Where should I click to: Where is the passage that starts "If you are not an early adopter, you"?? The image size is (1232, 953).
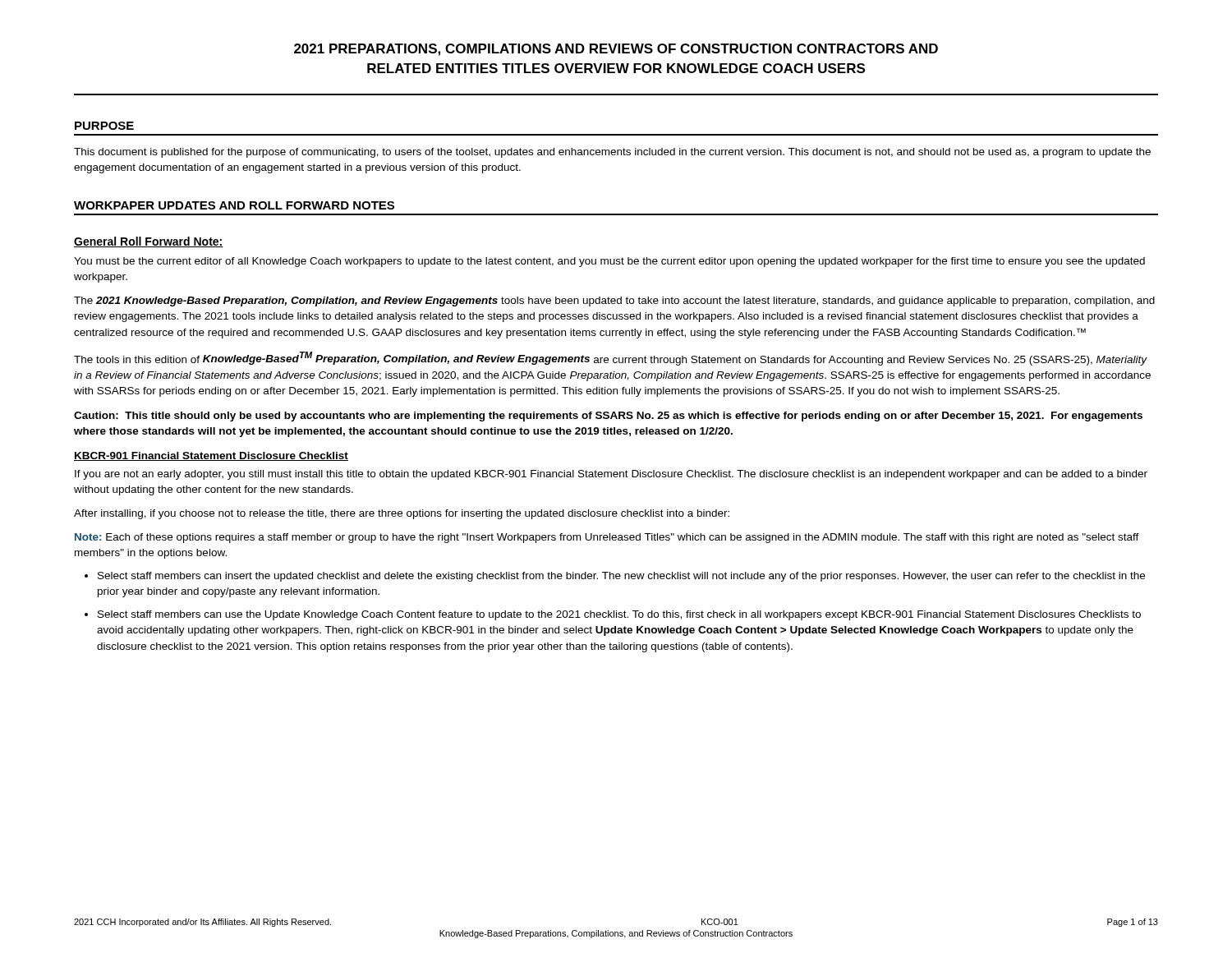pyautogui.click(x=616, y=482)
